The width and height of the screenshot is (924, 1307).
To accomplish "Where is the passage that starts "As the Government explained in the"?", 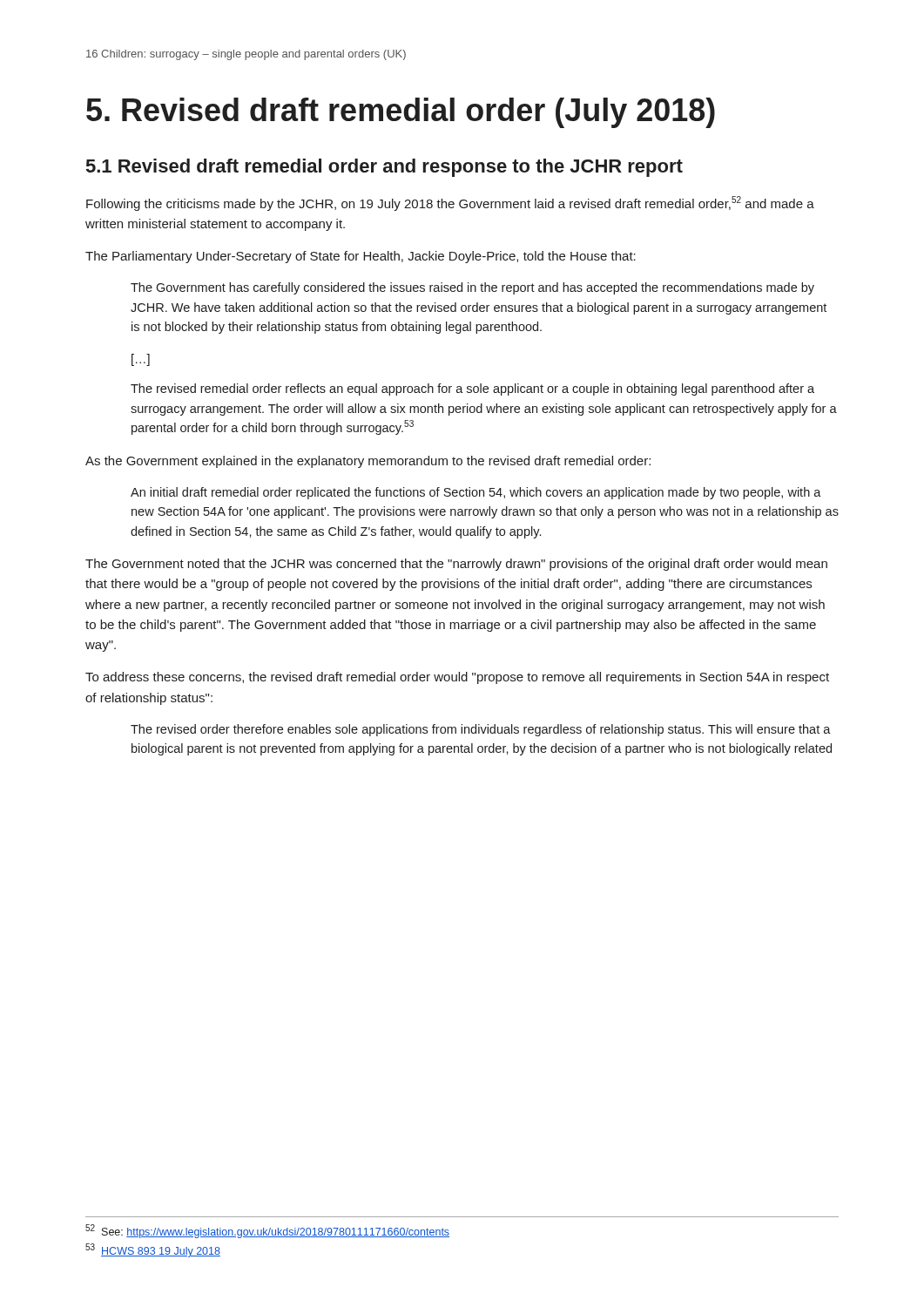I will (x=369, y=460).
